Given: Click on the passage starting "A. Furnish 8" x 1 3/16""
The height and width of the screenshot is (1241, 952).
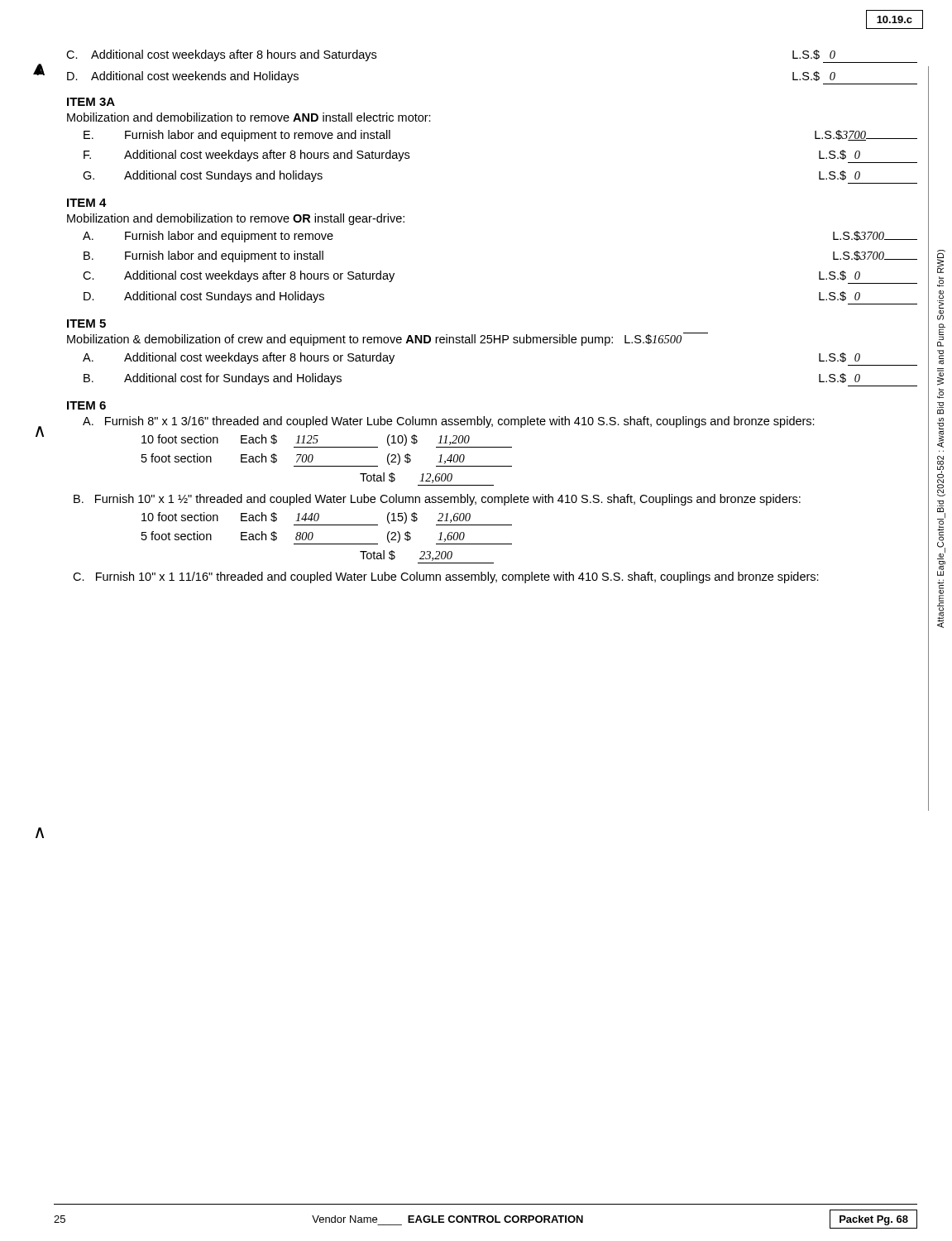Looking at the screenshot, I should tap(441, 421).
